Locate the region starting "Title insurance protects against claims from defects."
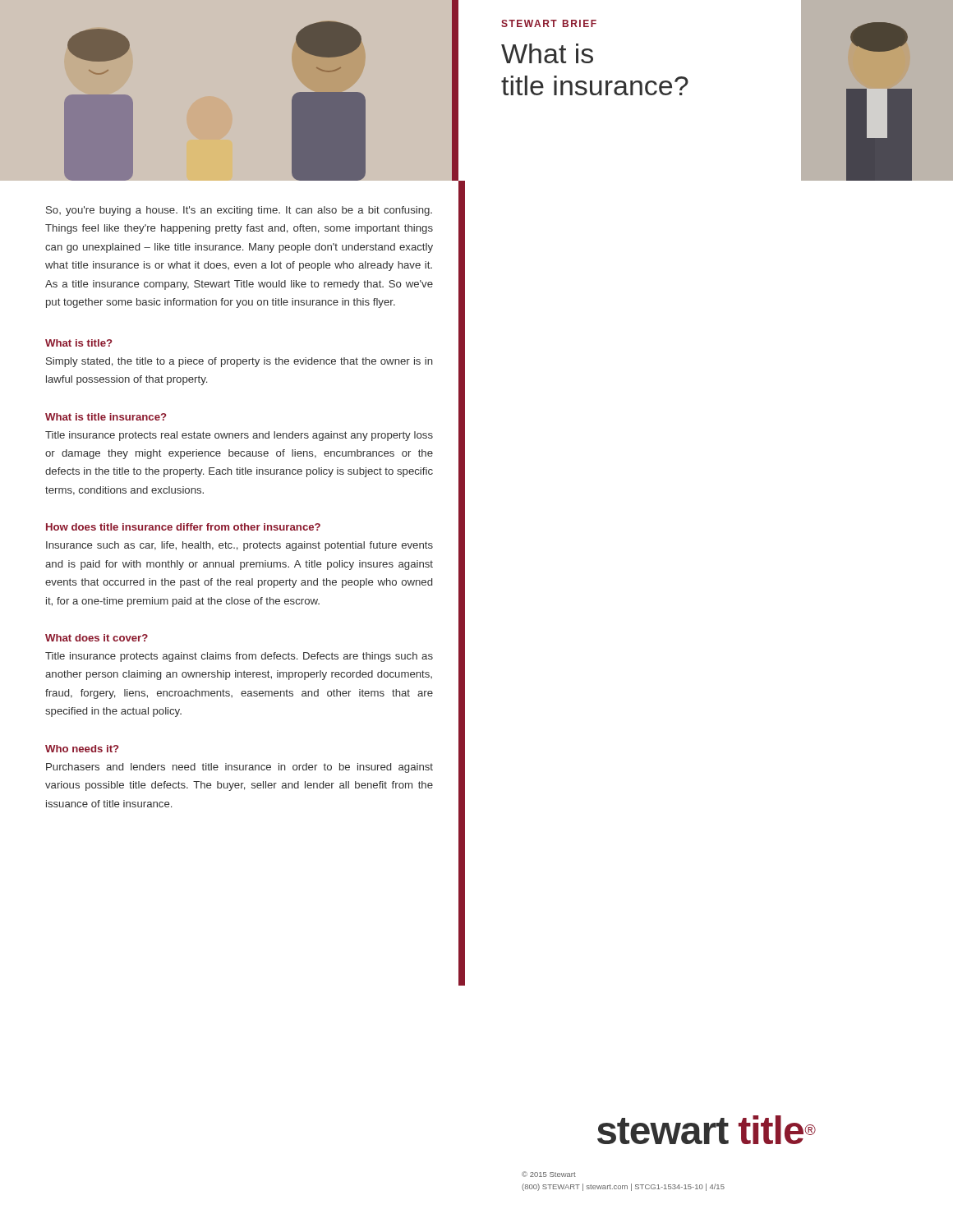This screenshot has width=953, height=1232. pyautogui.click(x=239, y=683)
